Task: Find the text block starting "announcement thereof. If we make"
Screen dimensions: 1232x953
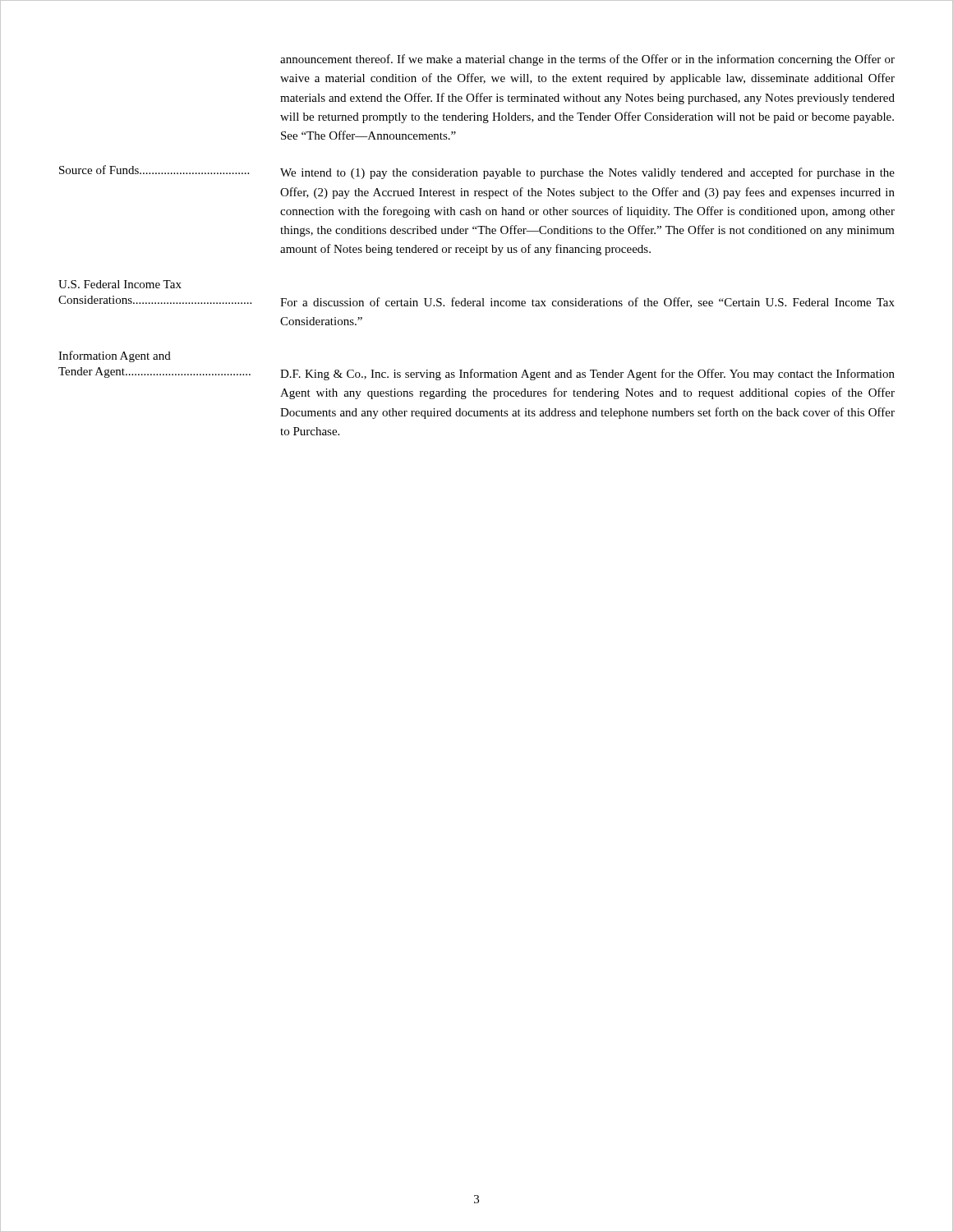Action: (476, 98)
